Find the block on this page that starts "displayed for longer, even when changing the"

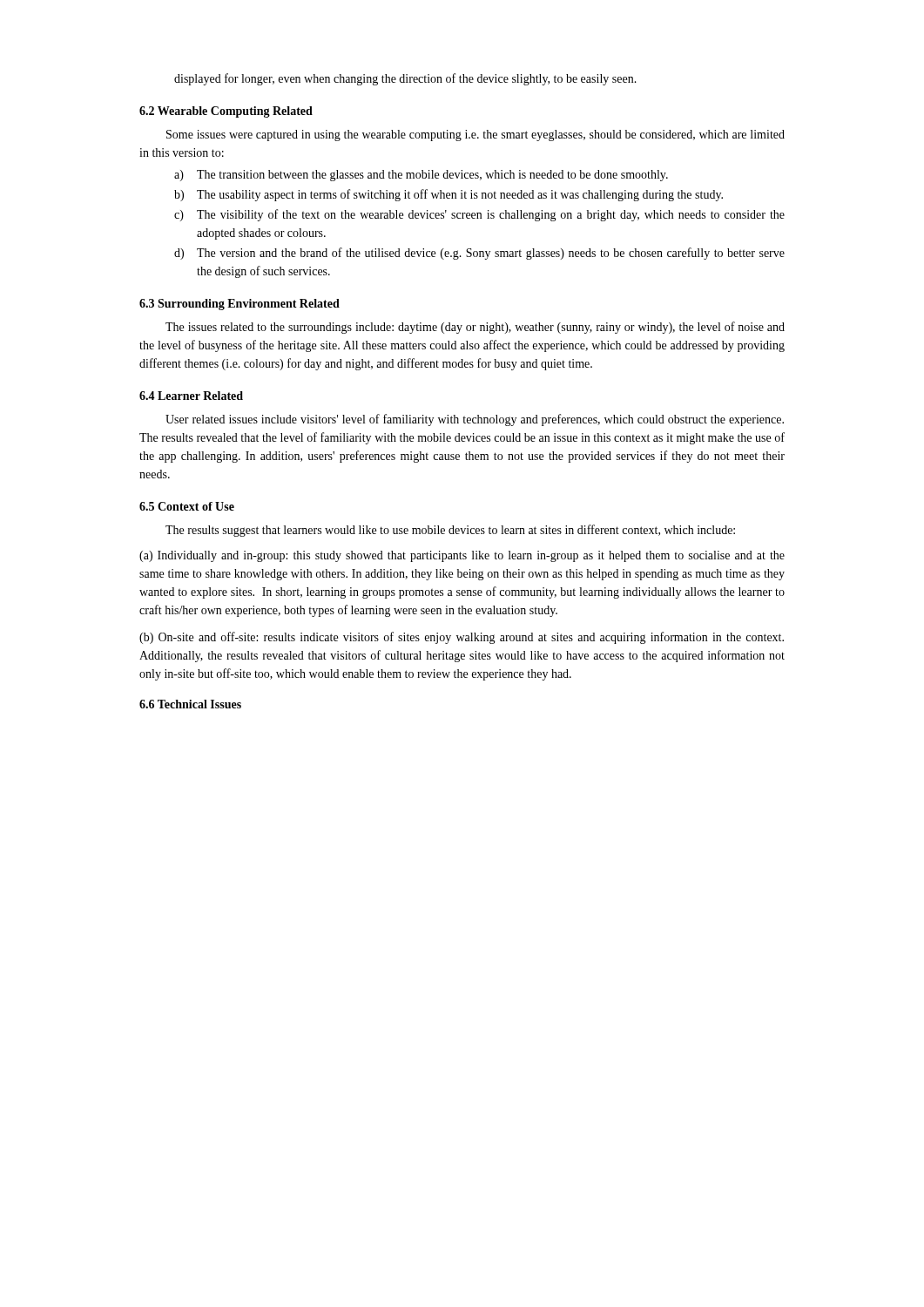(405, 79)
